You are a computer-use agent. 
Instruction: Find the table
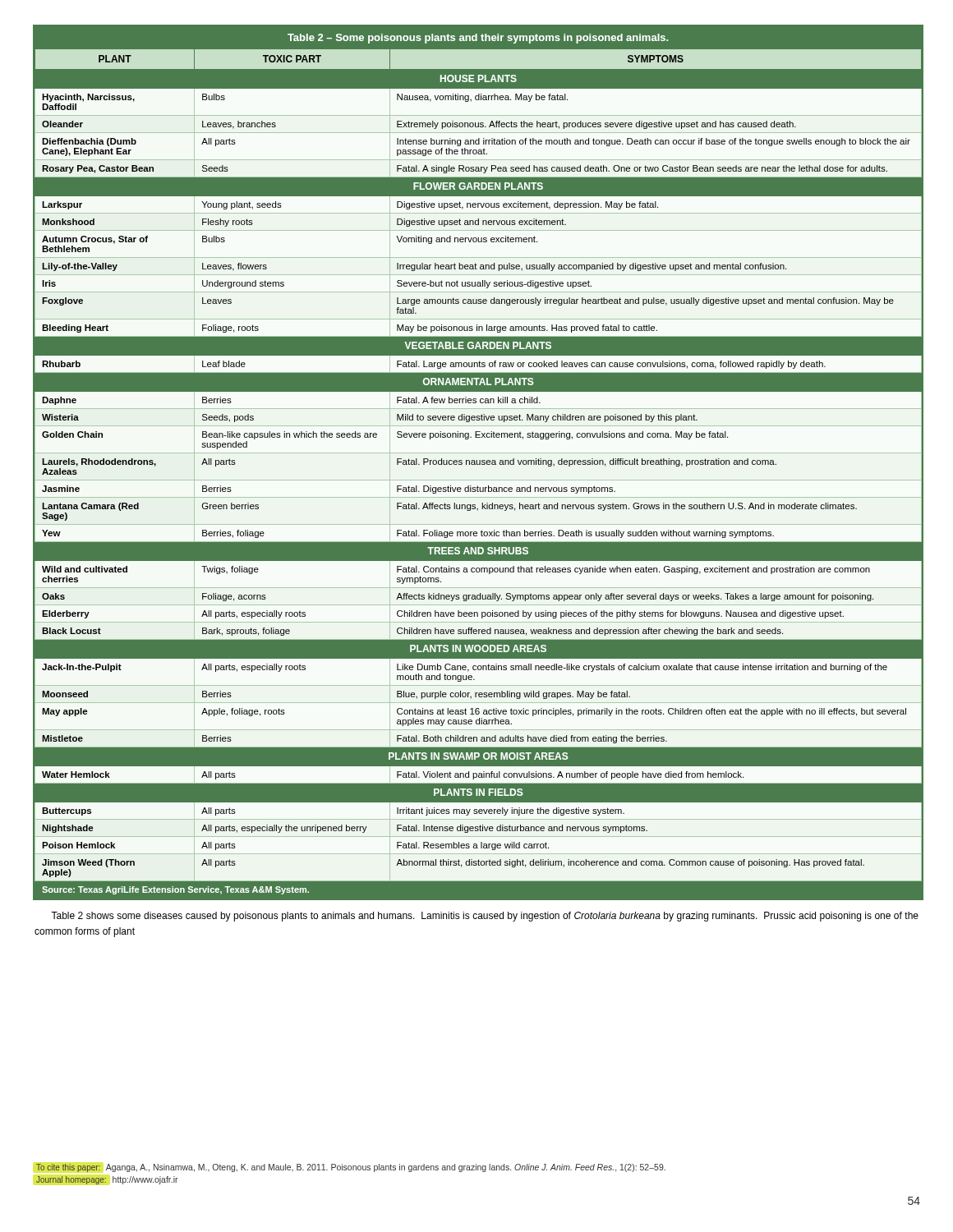(478, 462)
